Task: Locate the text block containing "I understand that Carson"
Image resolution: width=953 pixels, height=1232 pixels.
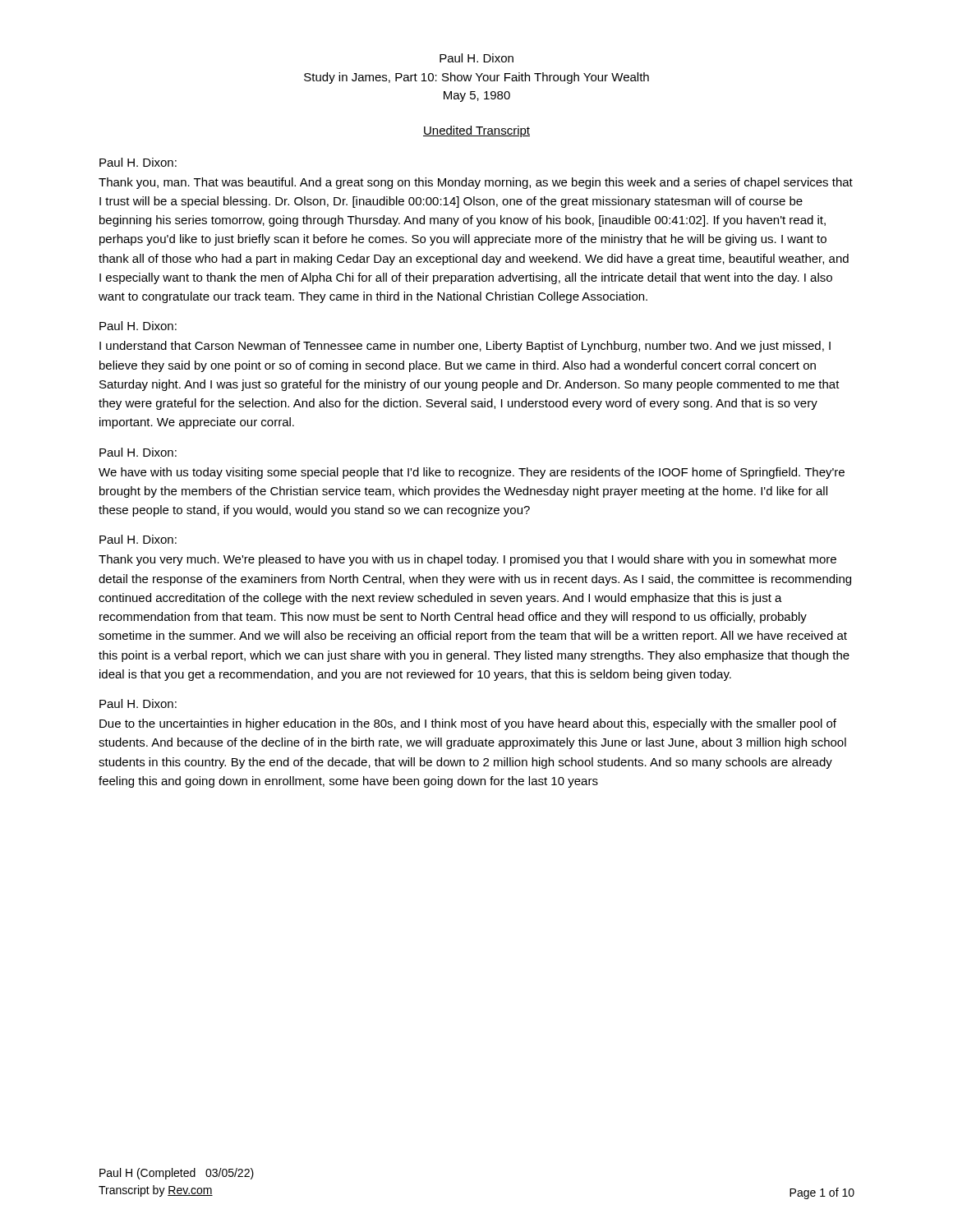Action: click(x=469, y=384)
